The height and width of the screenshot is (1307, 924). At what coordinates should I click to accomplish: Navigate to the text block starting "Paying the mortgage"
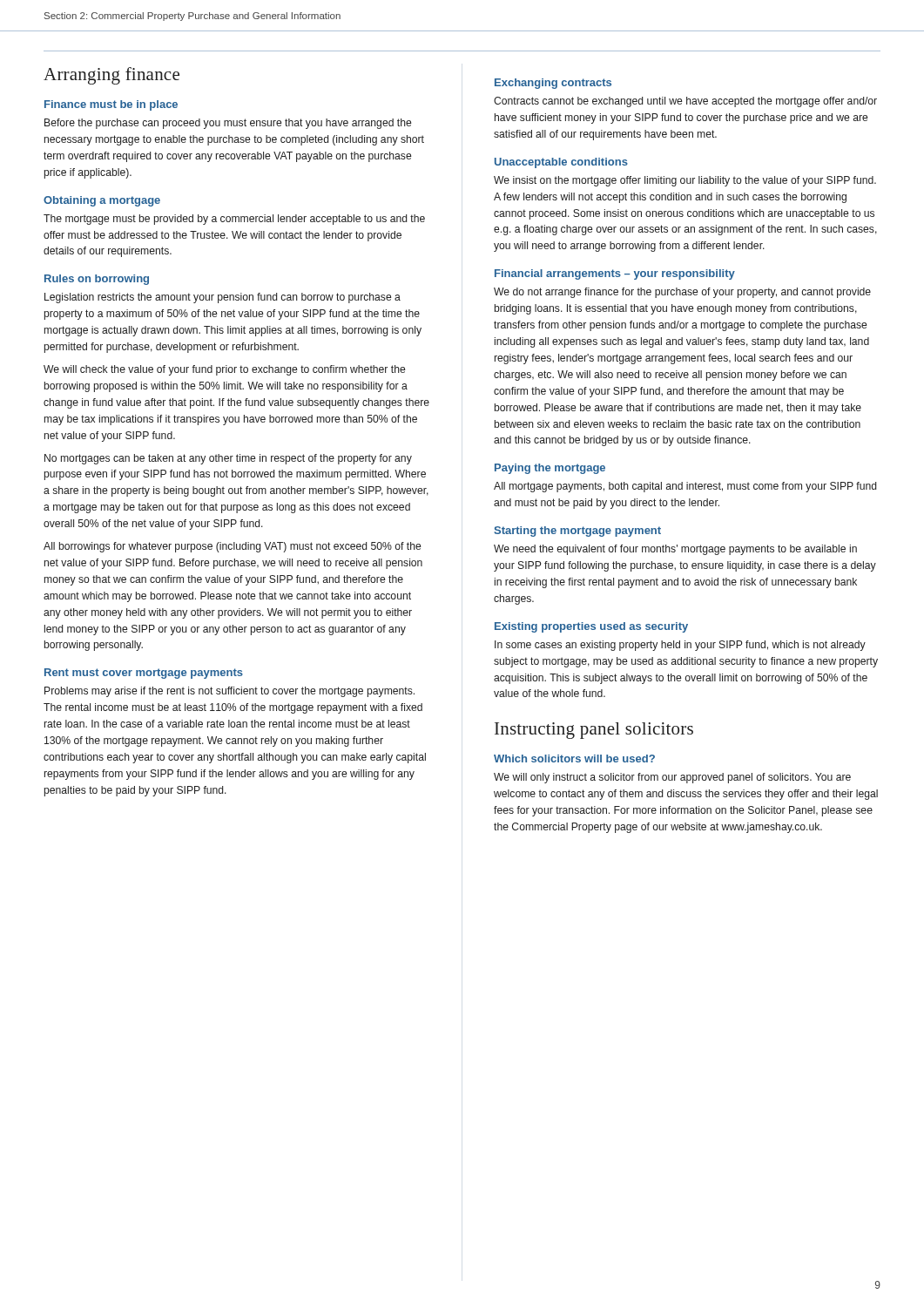(550, 469)
